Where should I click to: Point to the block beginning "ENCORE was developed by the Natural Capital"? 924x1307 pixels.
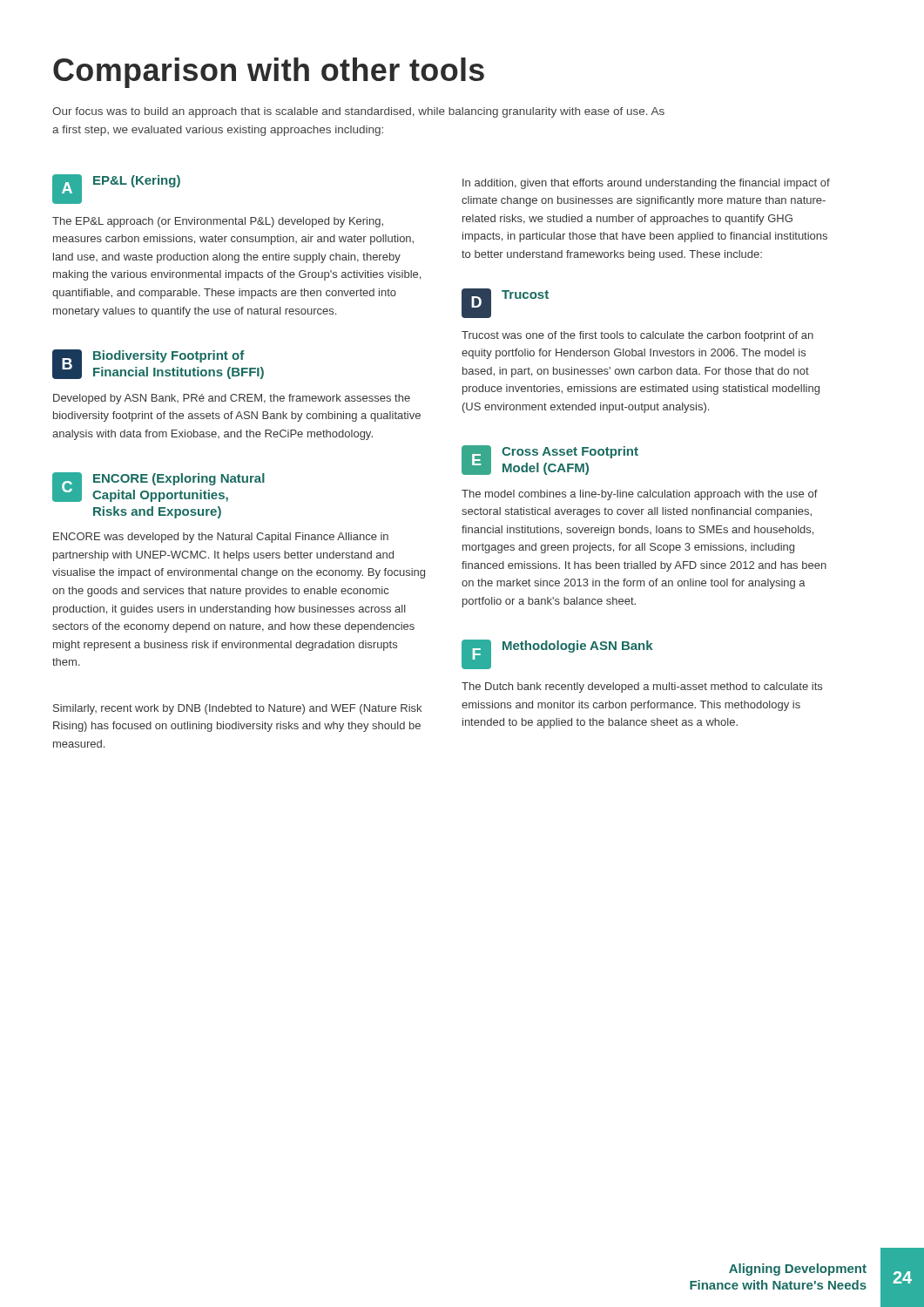click(x=239, y=599)
